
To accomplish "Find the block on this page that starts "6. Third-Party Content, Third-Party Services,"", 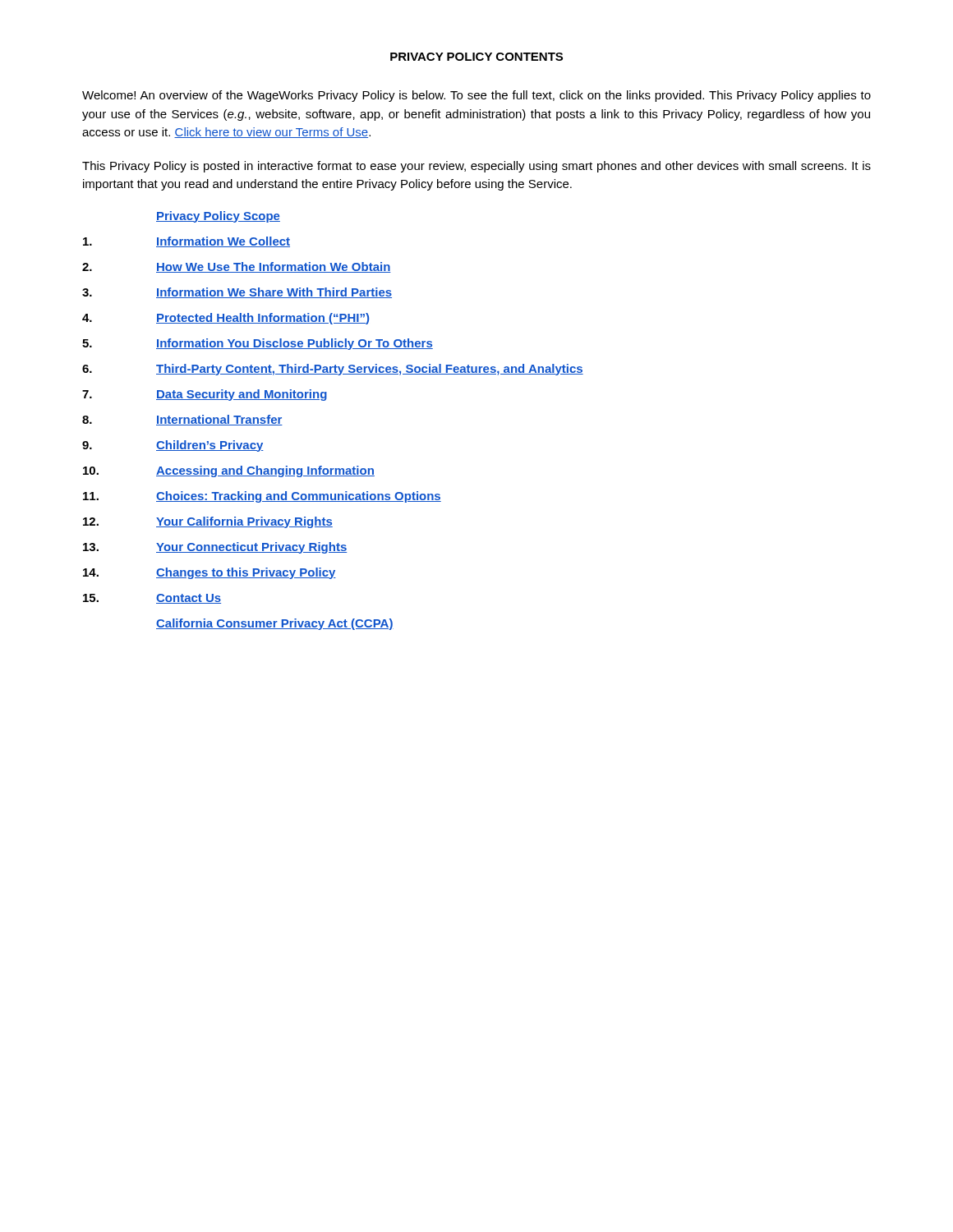I will pos(333,368).
